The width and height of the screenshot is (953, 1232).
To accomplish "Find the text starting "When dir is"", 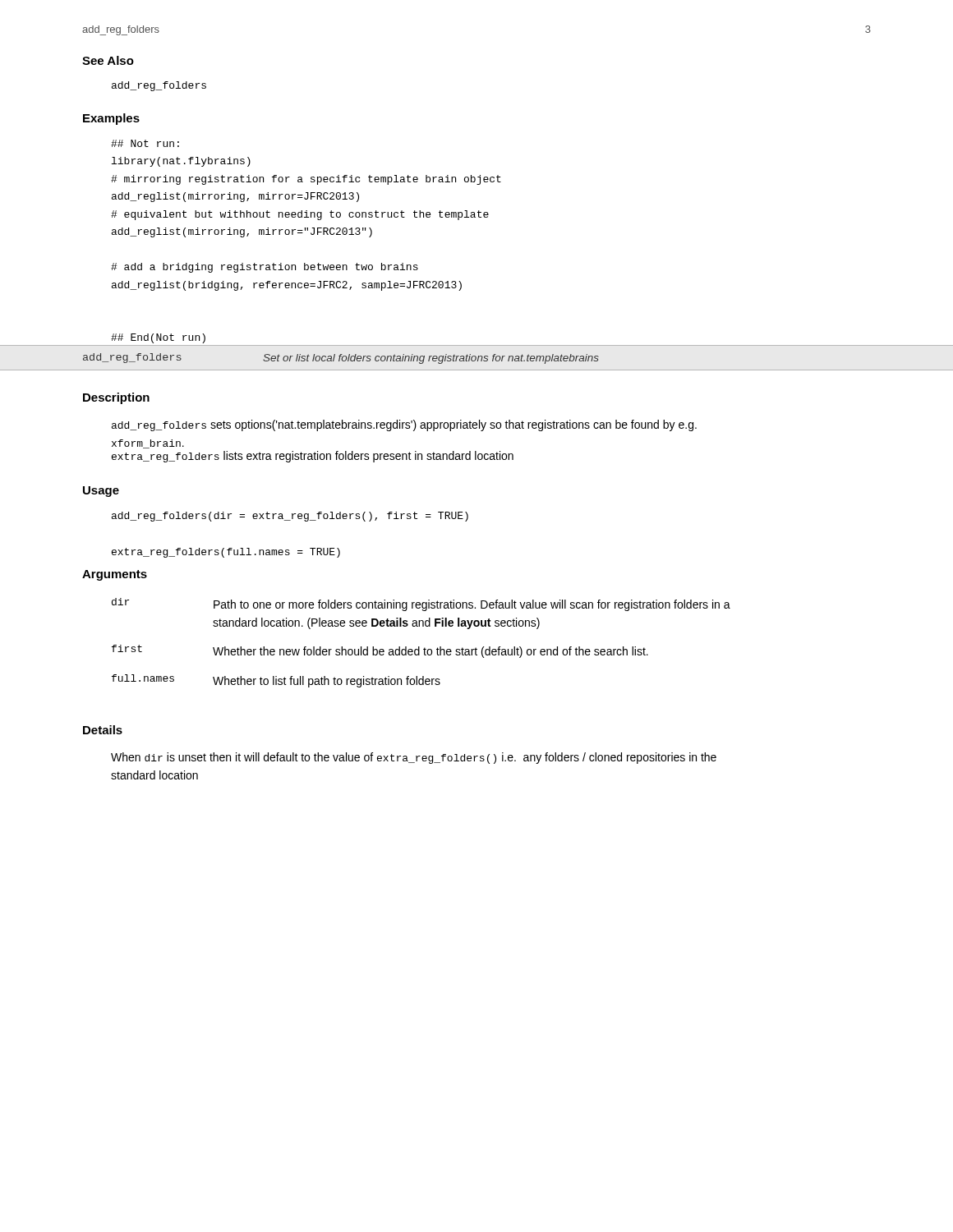I will (414, 766).
